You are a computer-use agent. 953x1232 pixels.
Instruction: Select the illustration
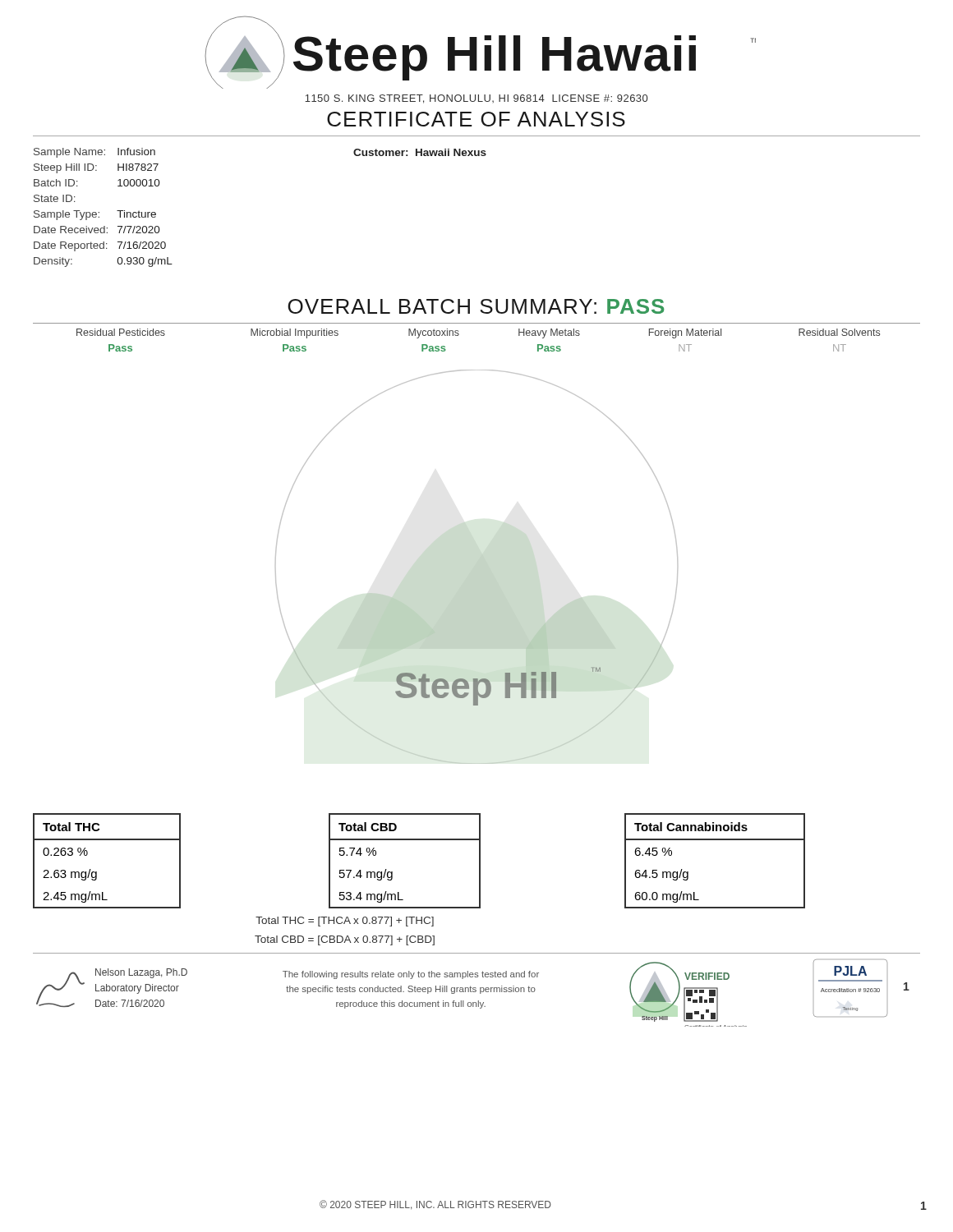pyautogui.click(x=62, y=987)
